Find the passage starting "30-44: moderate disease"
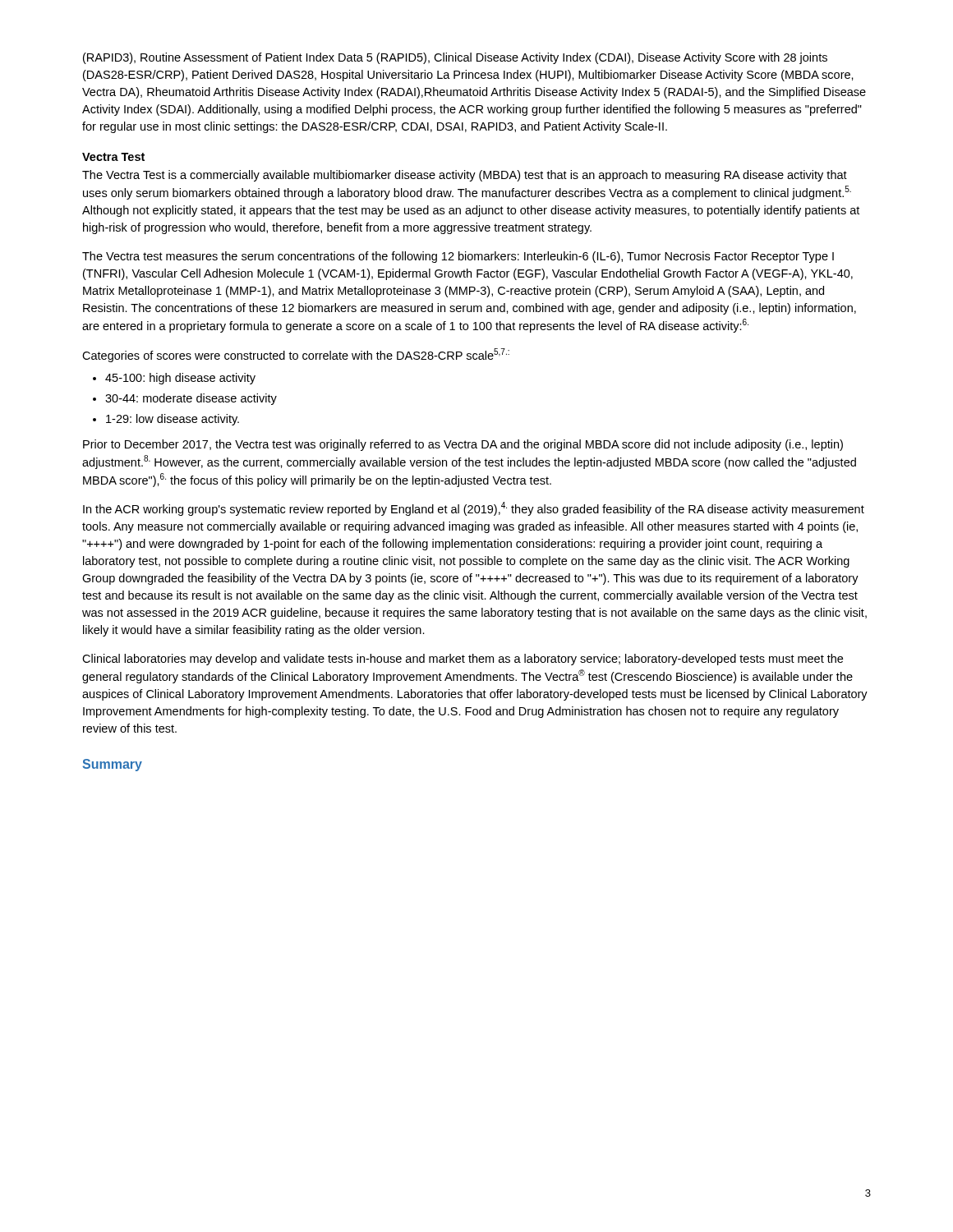Image resolution: width=953 pixels, height=1232 pixels. (191, 398)
